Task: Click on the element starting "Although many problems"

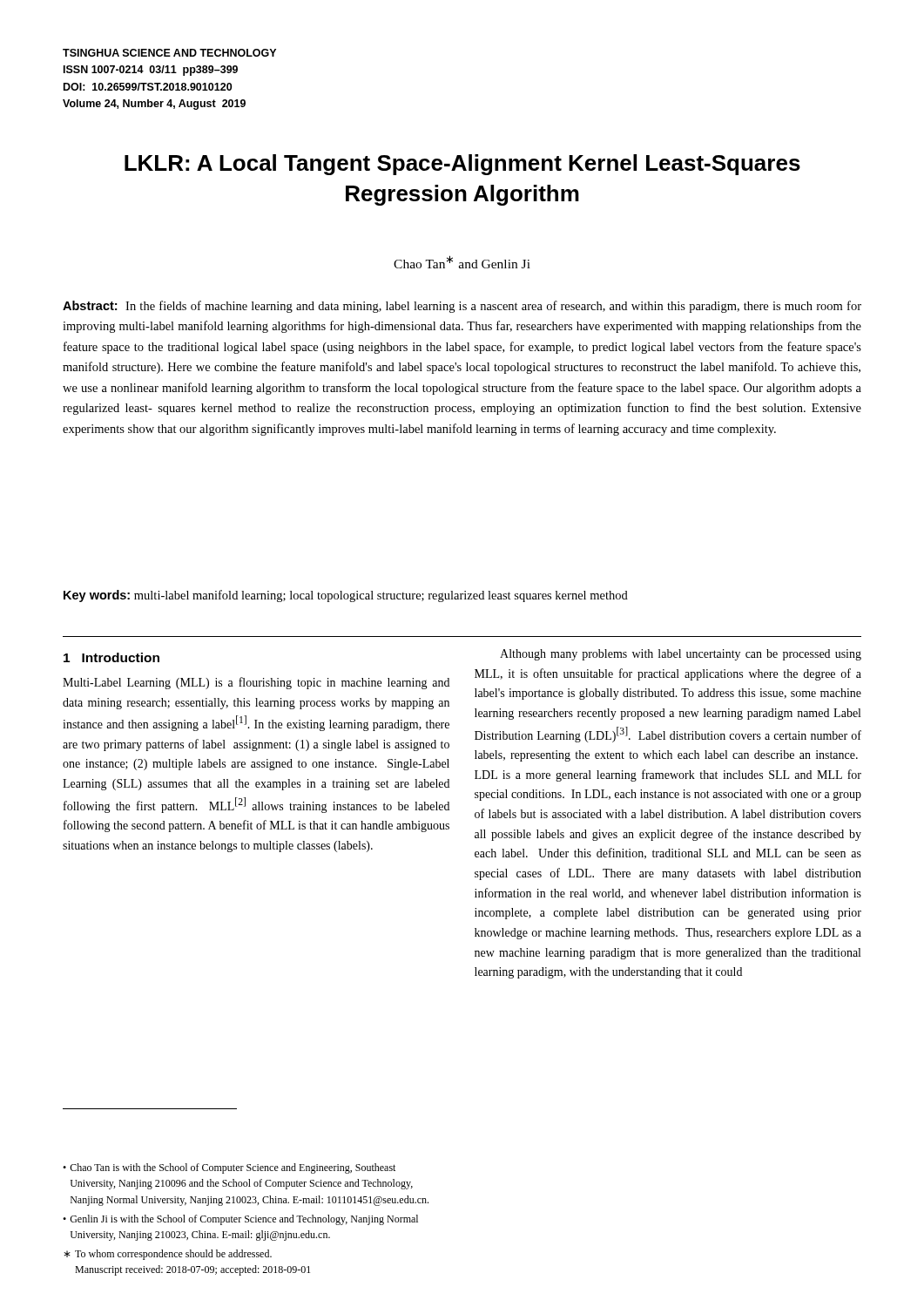Action: click(668, 814)
